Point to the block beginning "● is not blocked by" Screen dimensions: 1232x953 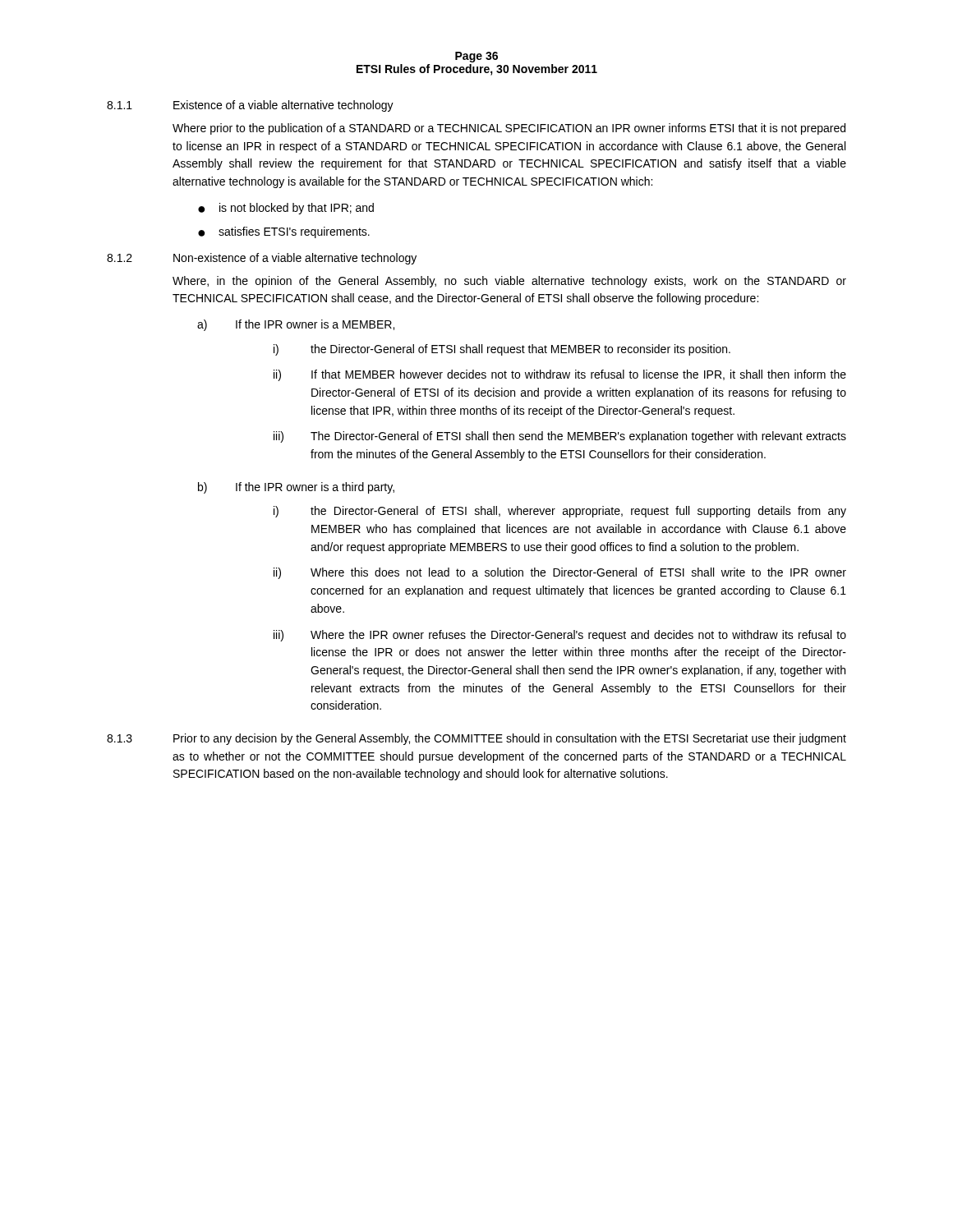tap(286, 209)
